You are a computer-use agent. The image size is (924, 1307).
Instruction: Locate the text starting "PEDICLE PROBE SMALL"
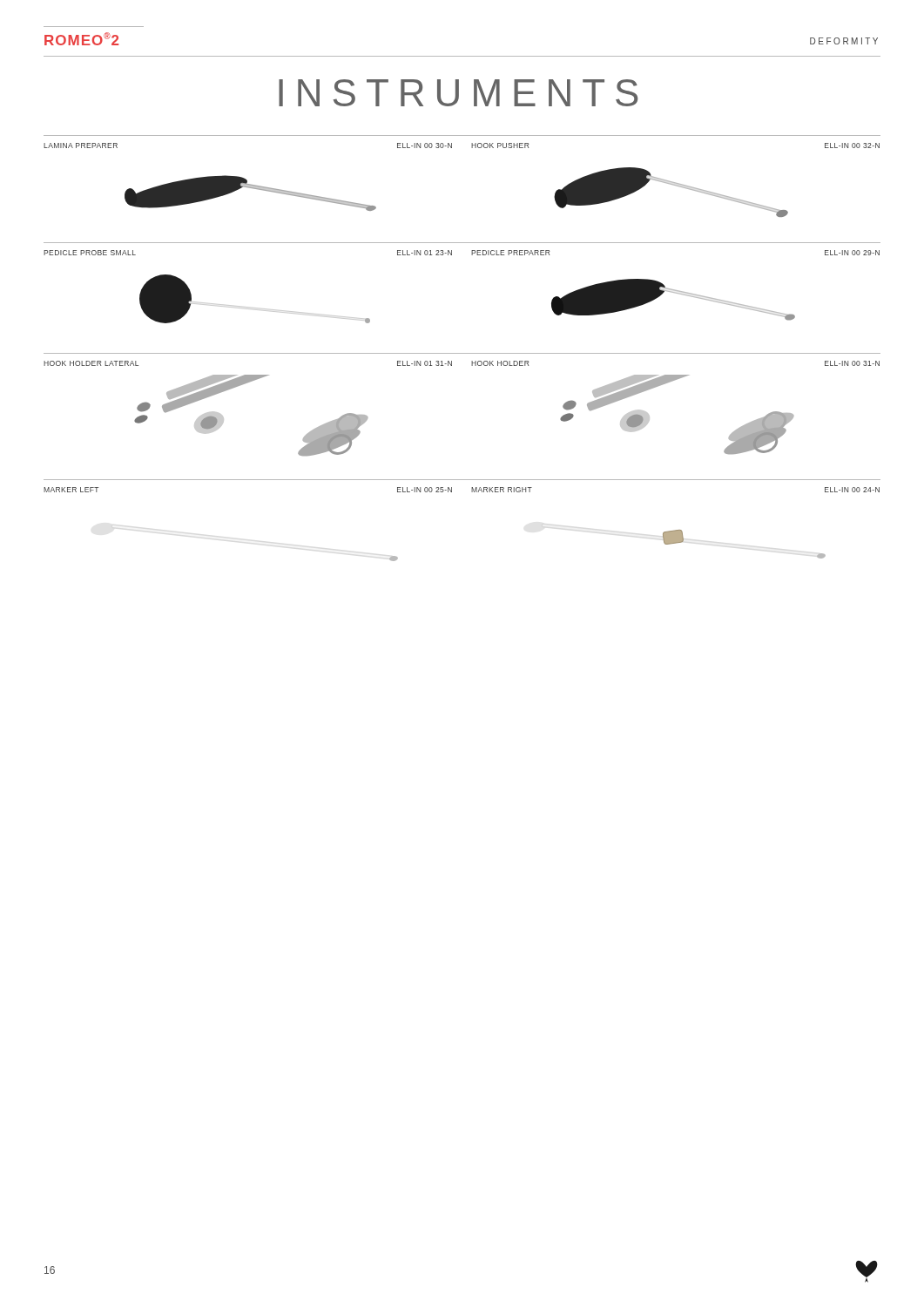90,253
